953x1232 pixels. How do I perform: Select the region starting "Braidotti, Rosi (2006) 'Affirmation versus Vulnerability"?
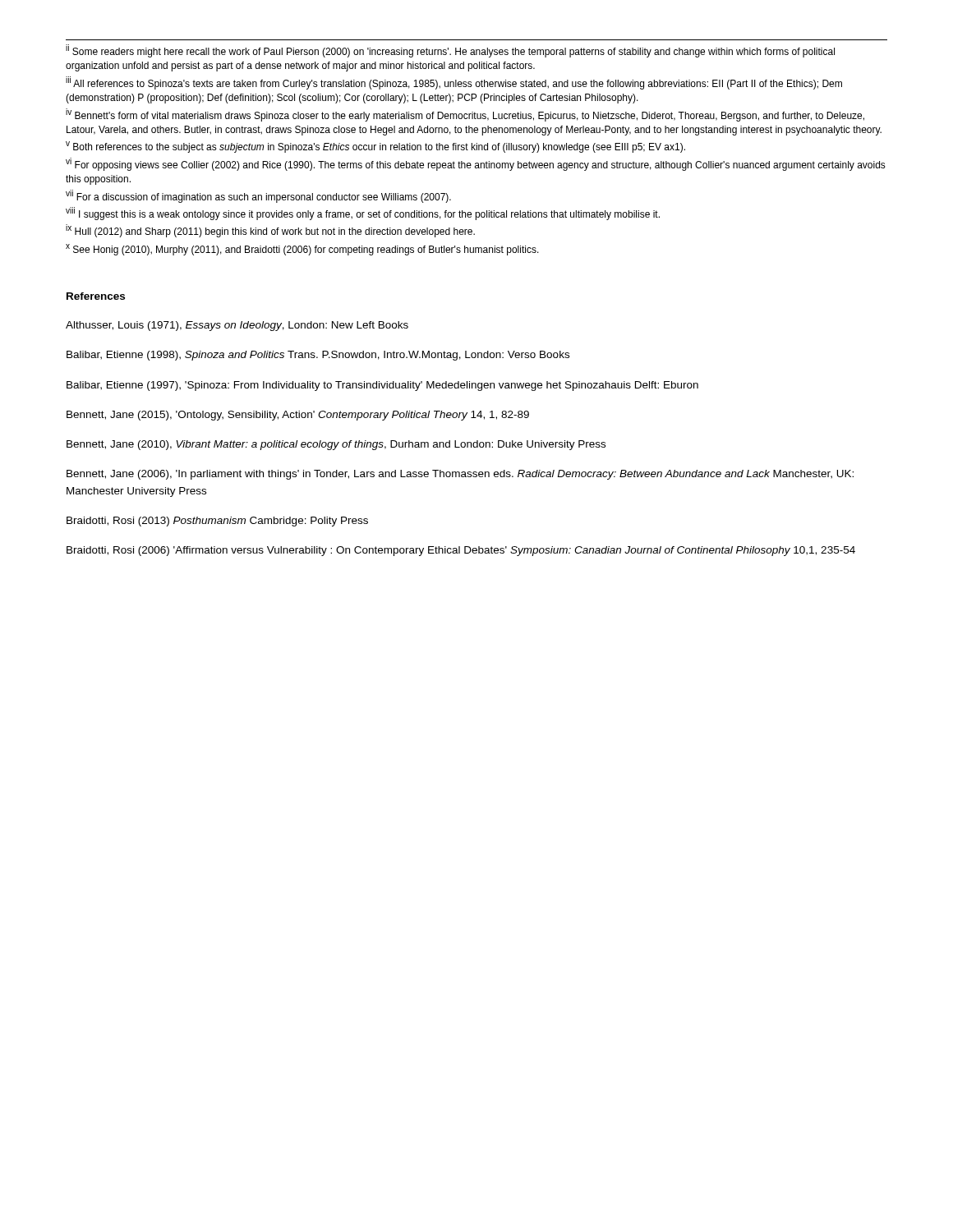[x=461, y=550]
